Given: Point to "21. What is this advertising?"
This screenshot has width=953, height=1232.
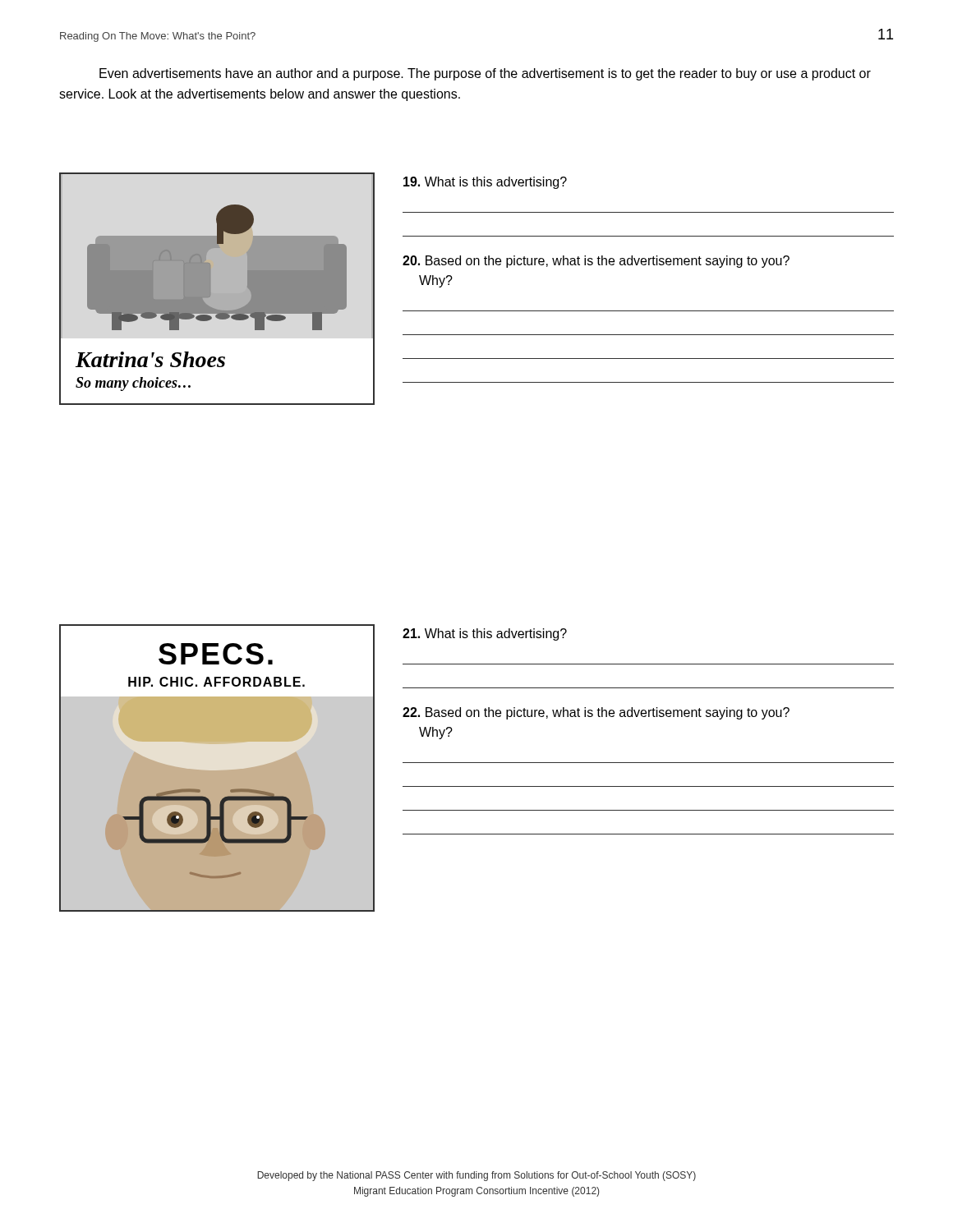Looking at the screenshot, I should tap(648, 656).
